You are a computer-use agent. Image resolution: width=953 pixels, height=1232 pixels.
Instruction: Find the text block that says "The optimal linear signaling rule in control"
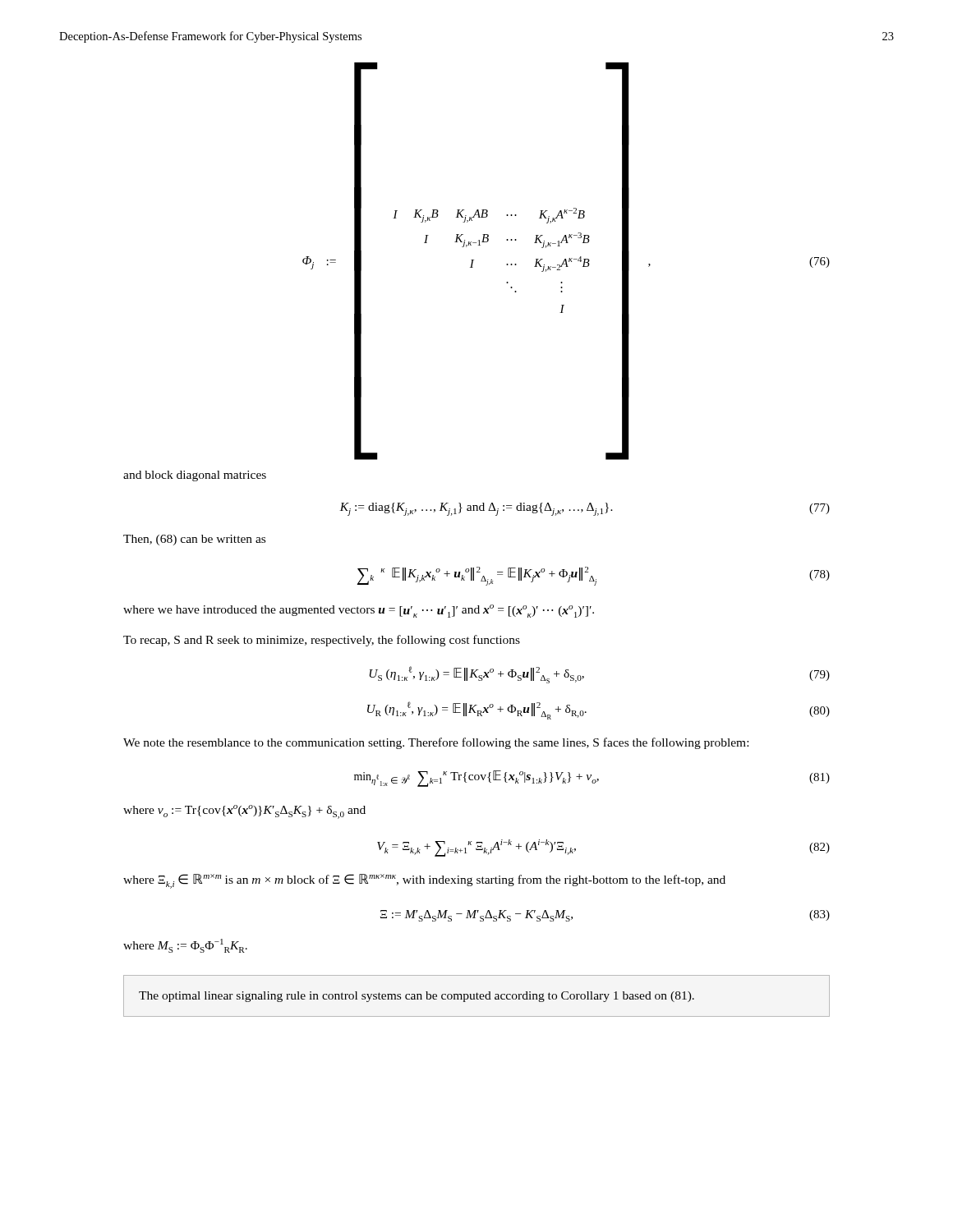417,995
